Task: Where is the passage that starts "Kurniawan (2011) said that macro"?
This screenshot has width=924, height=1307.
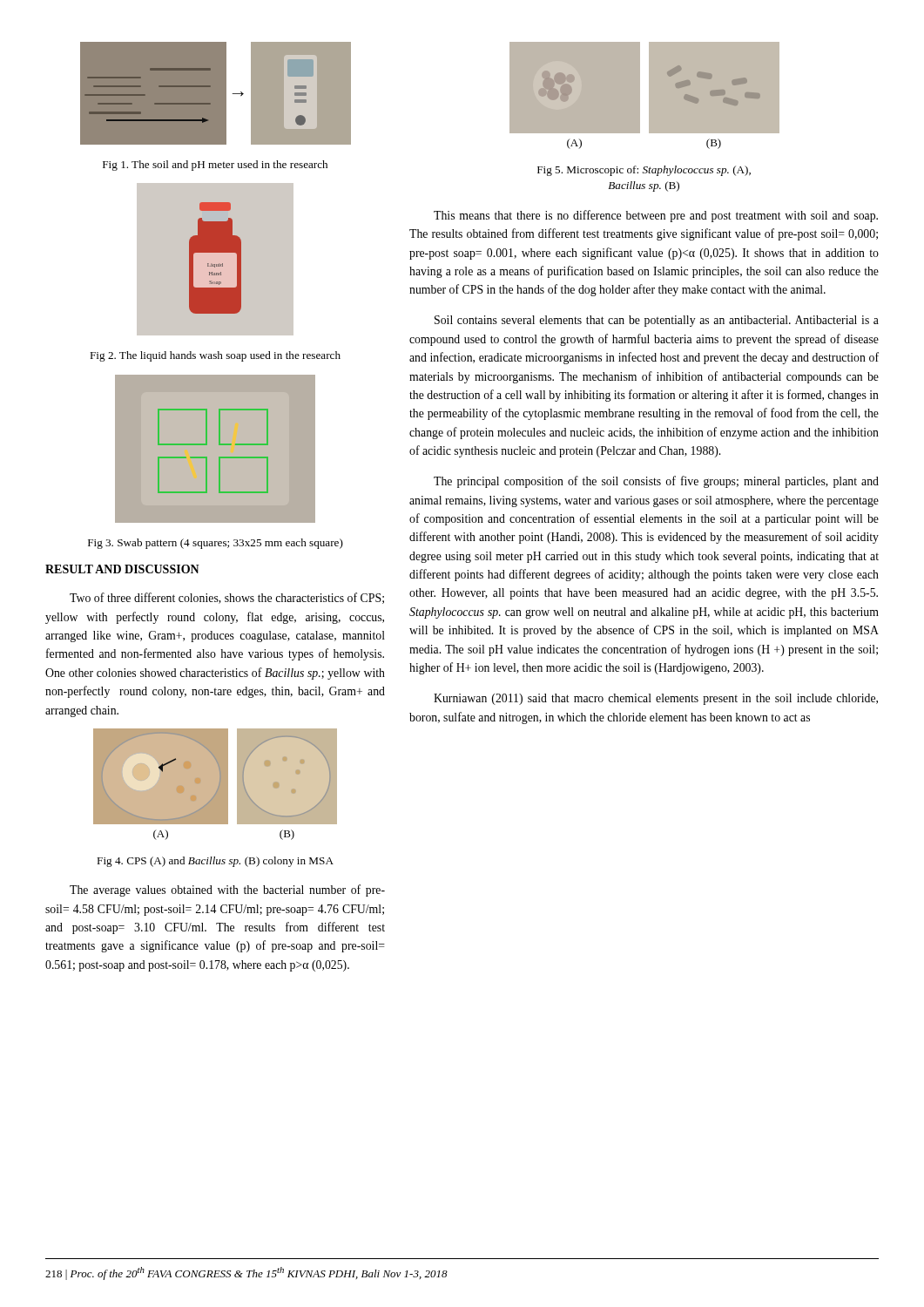Action: coord(644,708)
